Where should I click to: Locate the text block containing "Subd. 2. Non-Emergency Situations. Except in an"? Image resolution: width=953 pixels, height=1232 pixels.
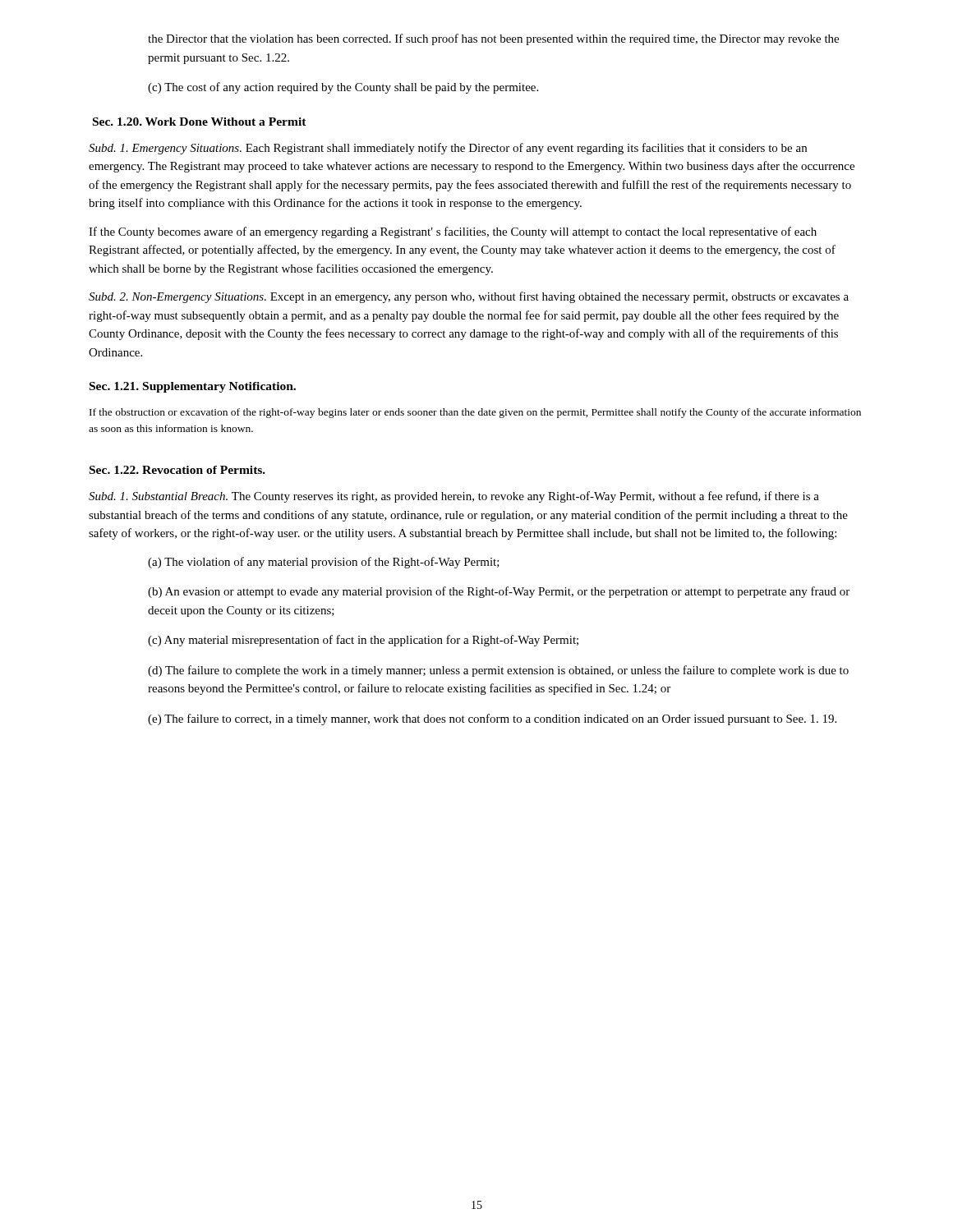click(476, 325)
